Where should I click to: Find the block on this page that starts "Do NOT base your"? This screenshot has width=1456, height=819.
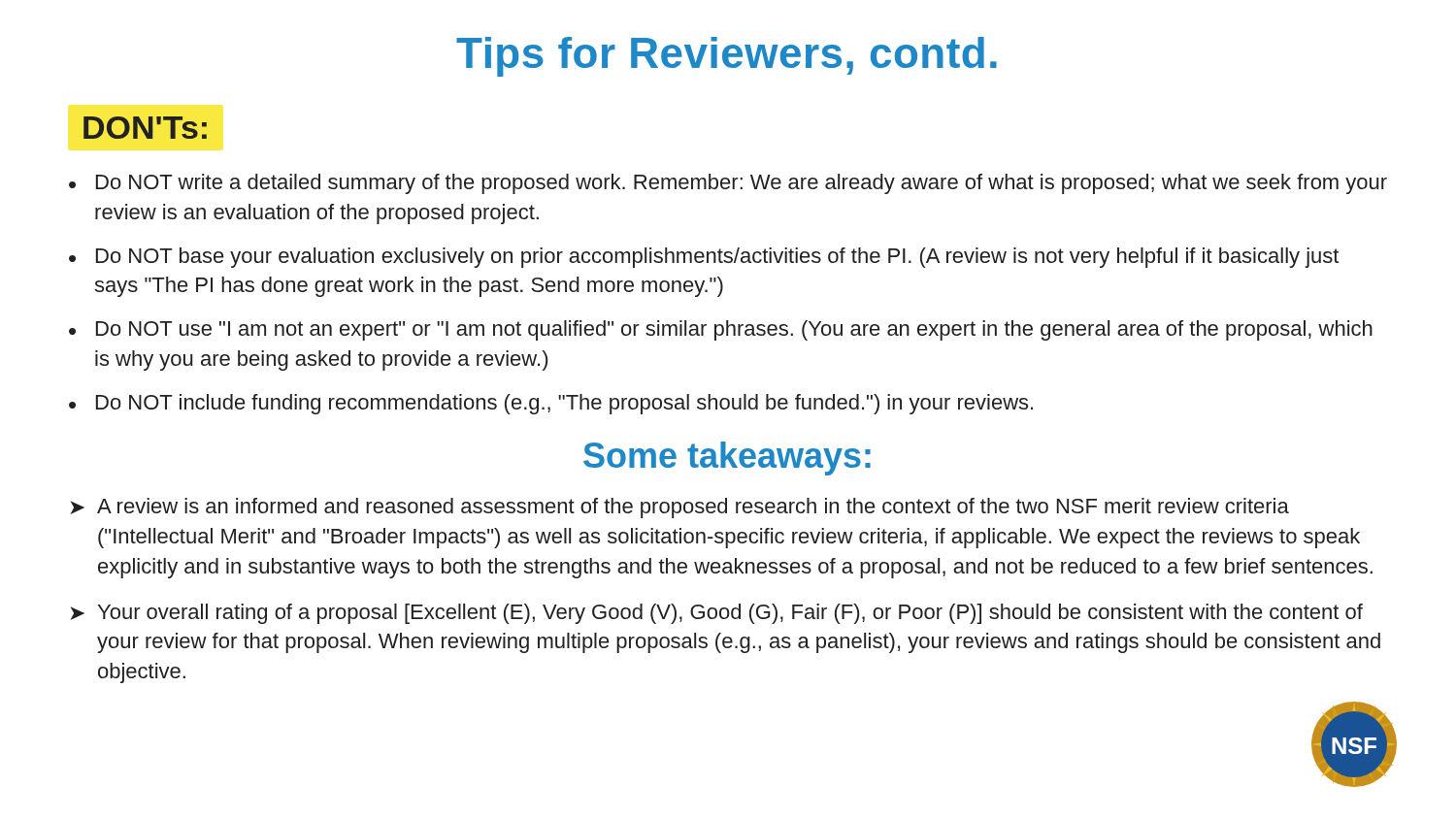(717, 270)
